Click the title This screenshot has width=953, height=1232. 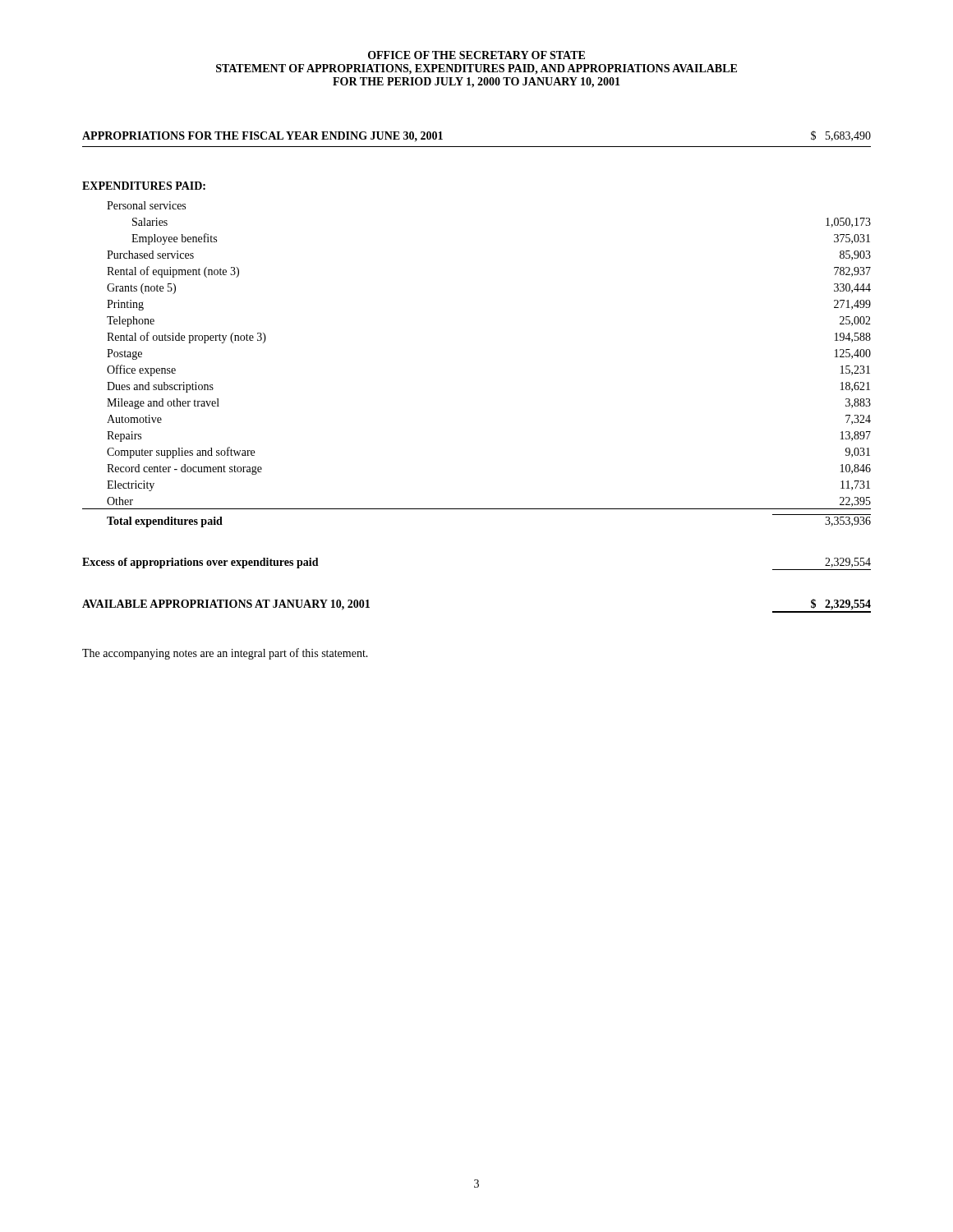[476, 69]
